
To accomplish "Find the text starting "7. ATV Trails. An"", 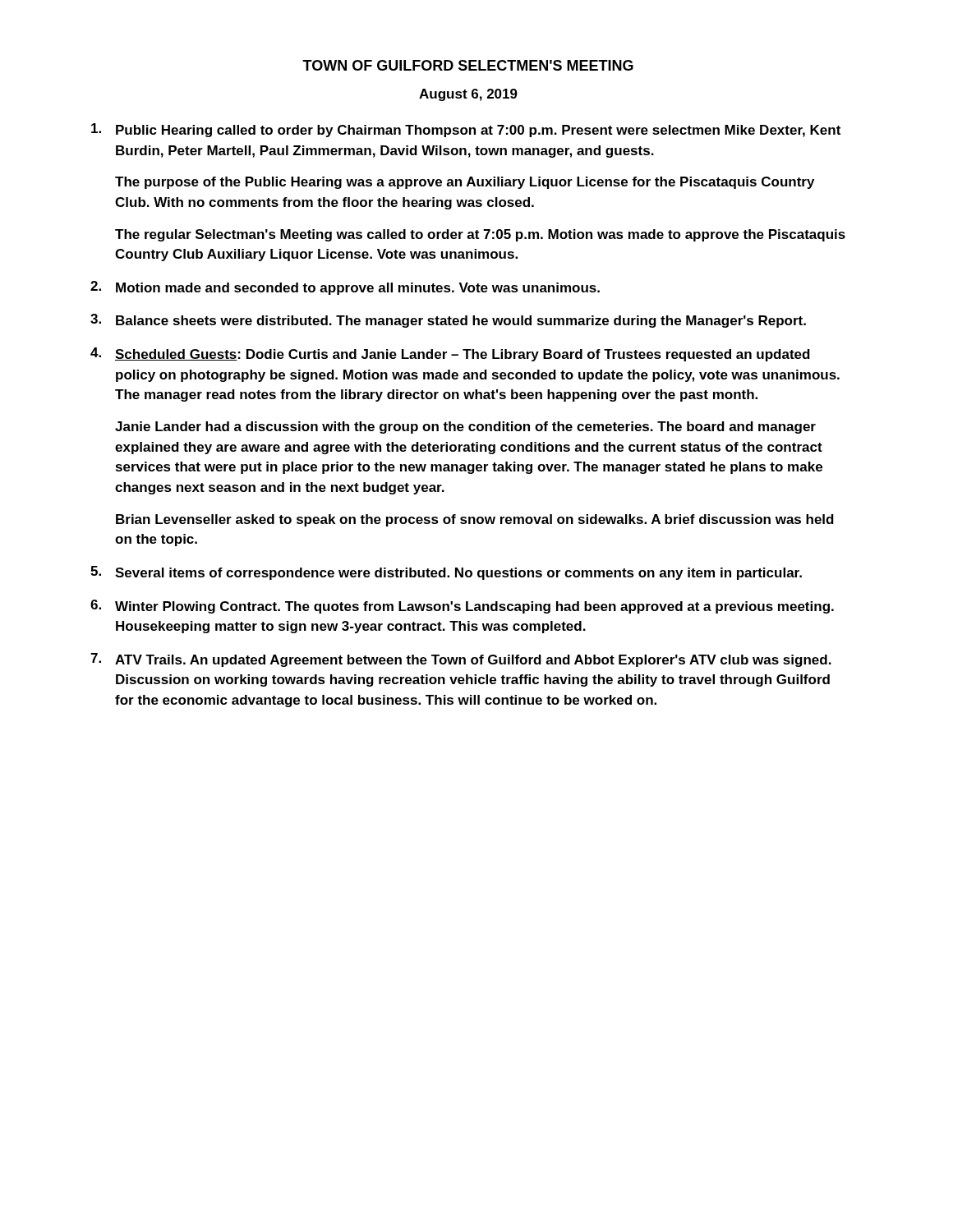I will [x=468, y=681].
